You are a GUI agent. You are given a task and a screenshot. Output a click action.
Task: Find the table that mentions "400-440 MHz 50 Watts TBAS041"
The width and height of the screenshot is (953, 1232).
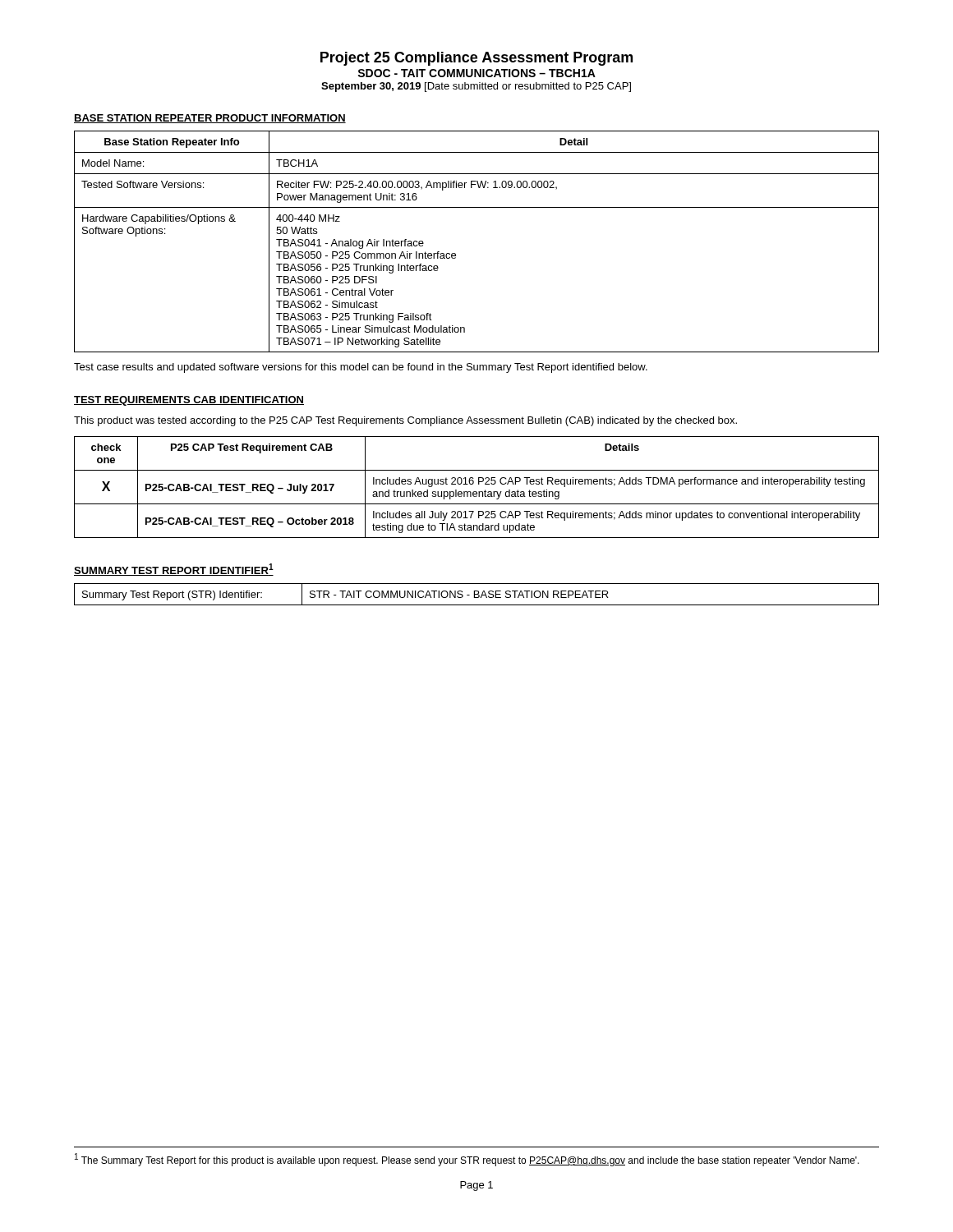tap(476, 241)
